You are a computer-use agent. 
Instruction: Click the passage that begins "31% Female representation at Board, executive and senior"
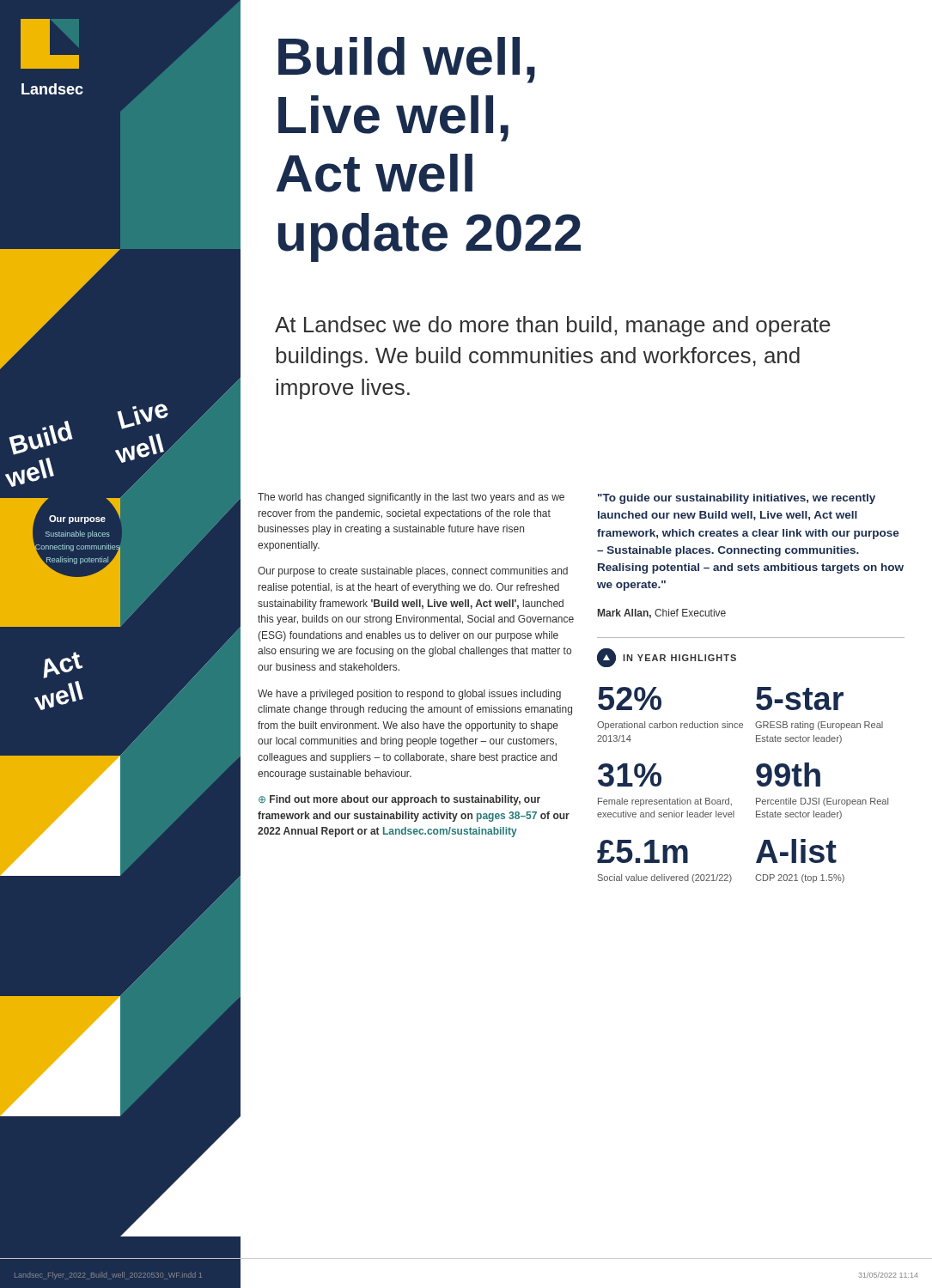(x=672, y=790)
